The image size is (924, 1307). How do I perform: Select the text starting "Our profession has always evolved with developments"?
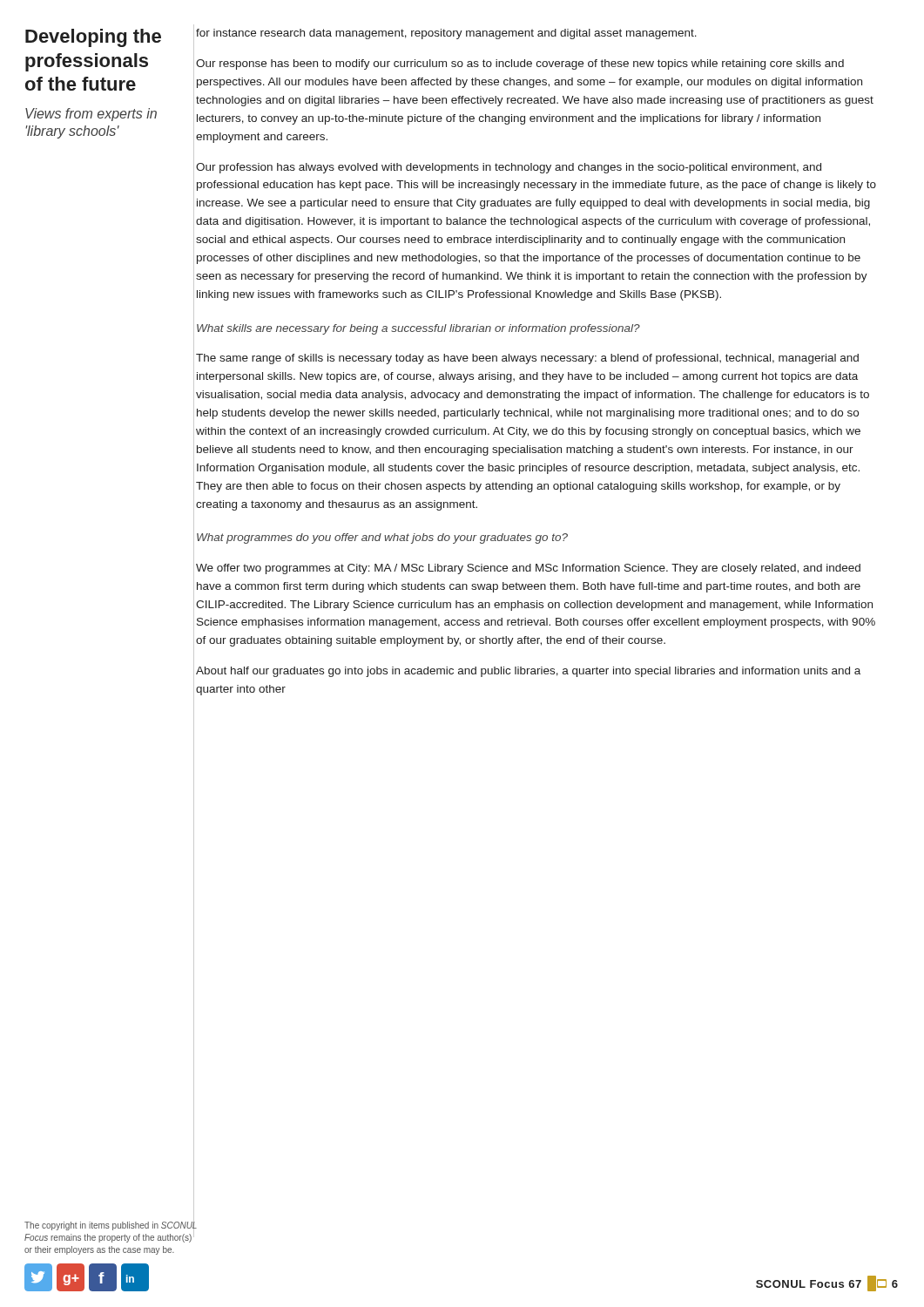tap(538, 231)
